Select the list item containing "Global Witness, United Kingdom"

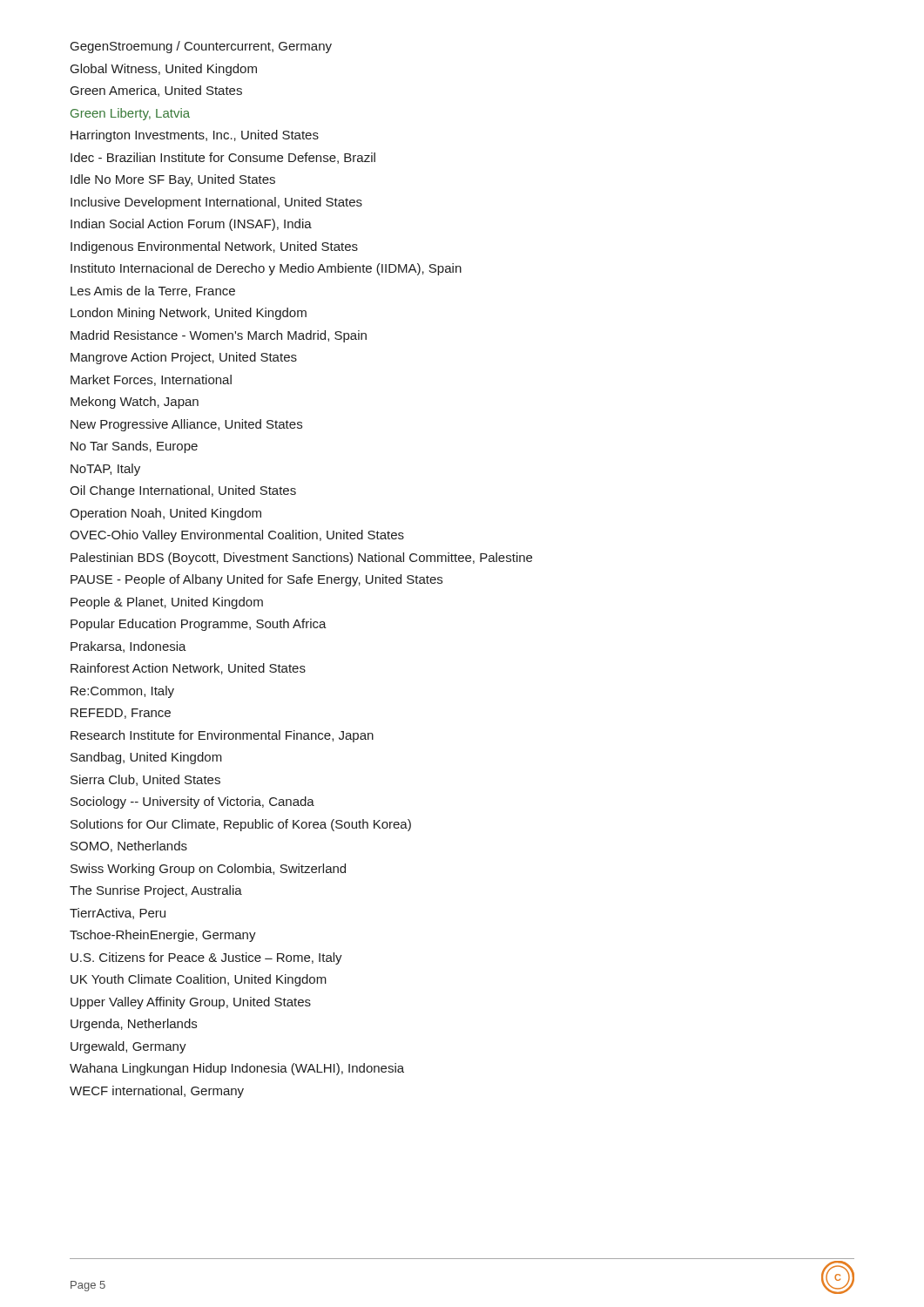[x=164, y=68]
